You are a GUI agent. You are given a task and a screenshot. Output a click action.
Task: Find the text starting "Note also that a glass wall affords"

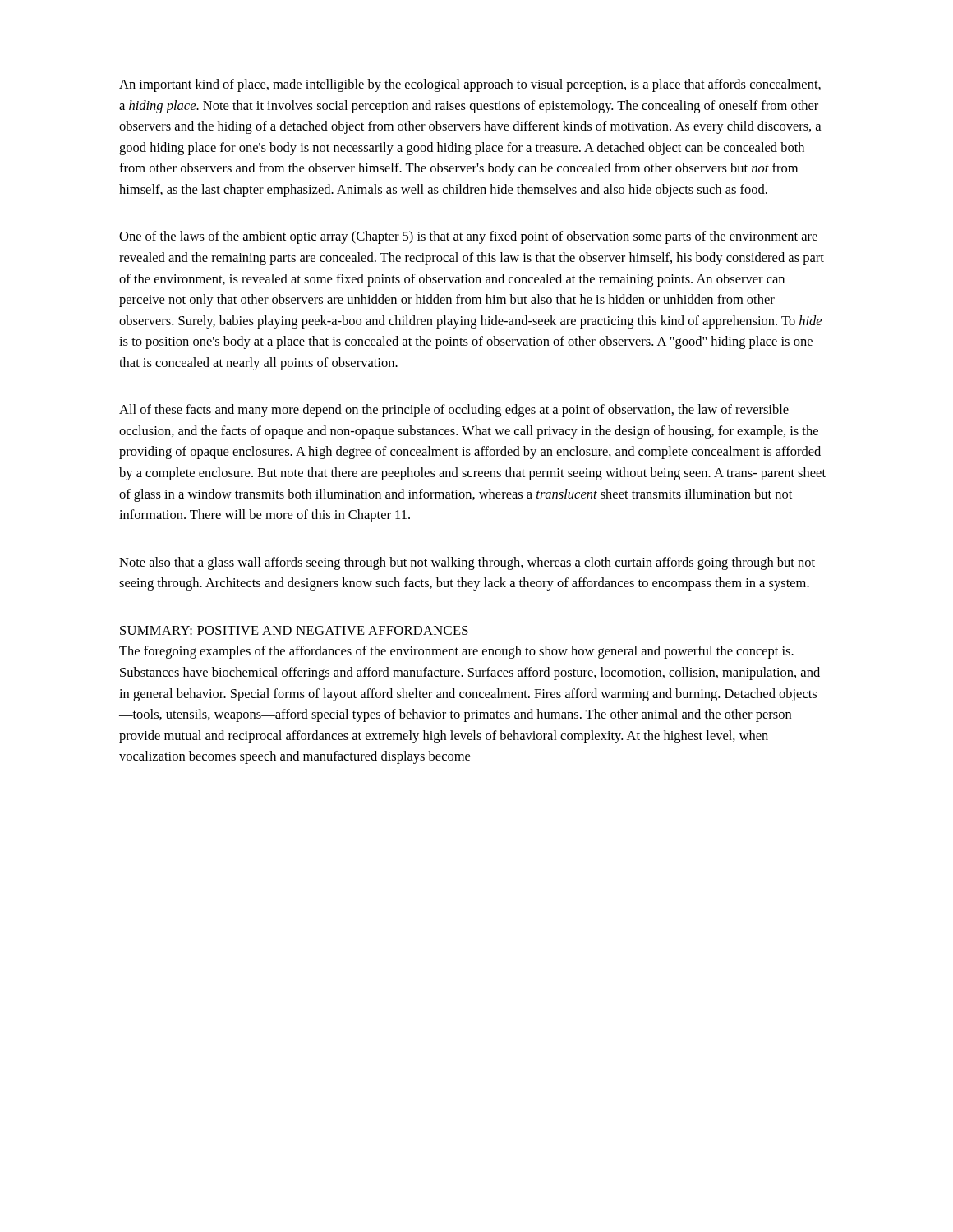[x=467, y=572]
